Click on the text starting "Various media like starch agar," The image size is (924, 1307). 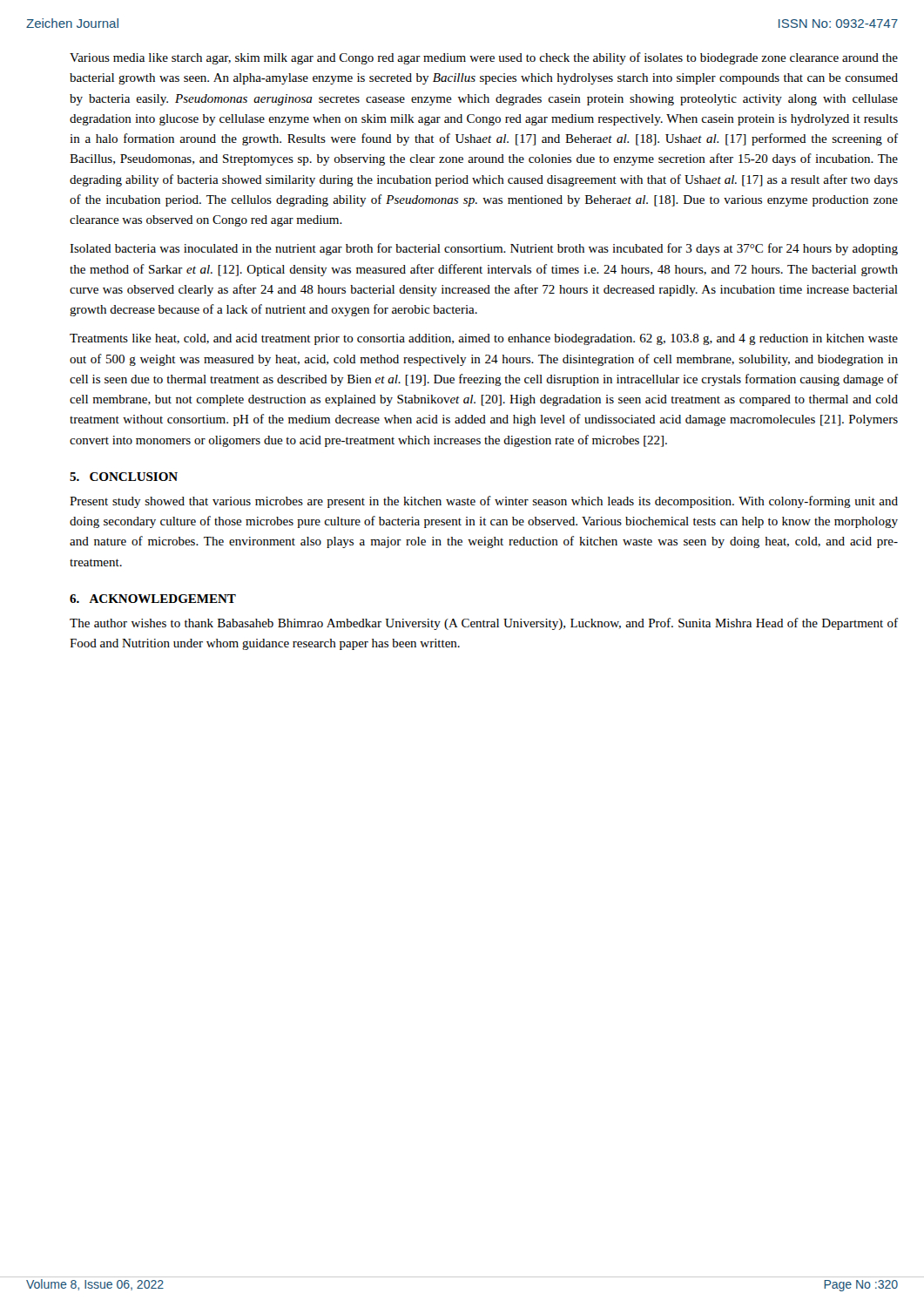click(x=484, y=139)
